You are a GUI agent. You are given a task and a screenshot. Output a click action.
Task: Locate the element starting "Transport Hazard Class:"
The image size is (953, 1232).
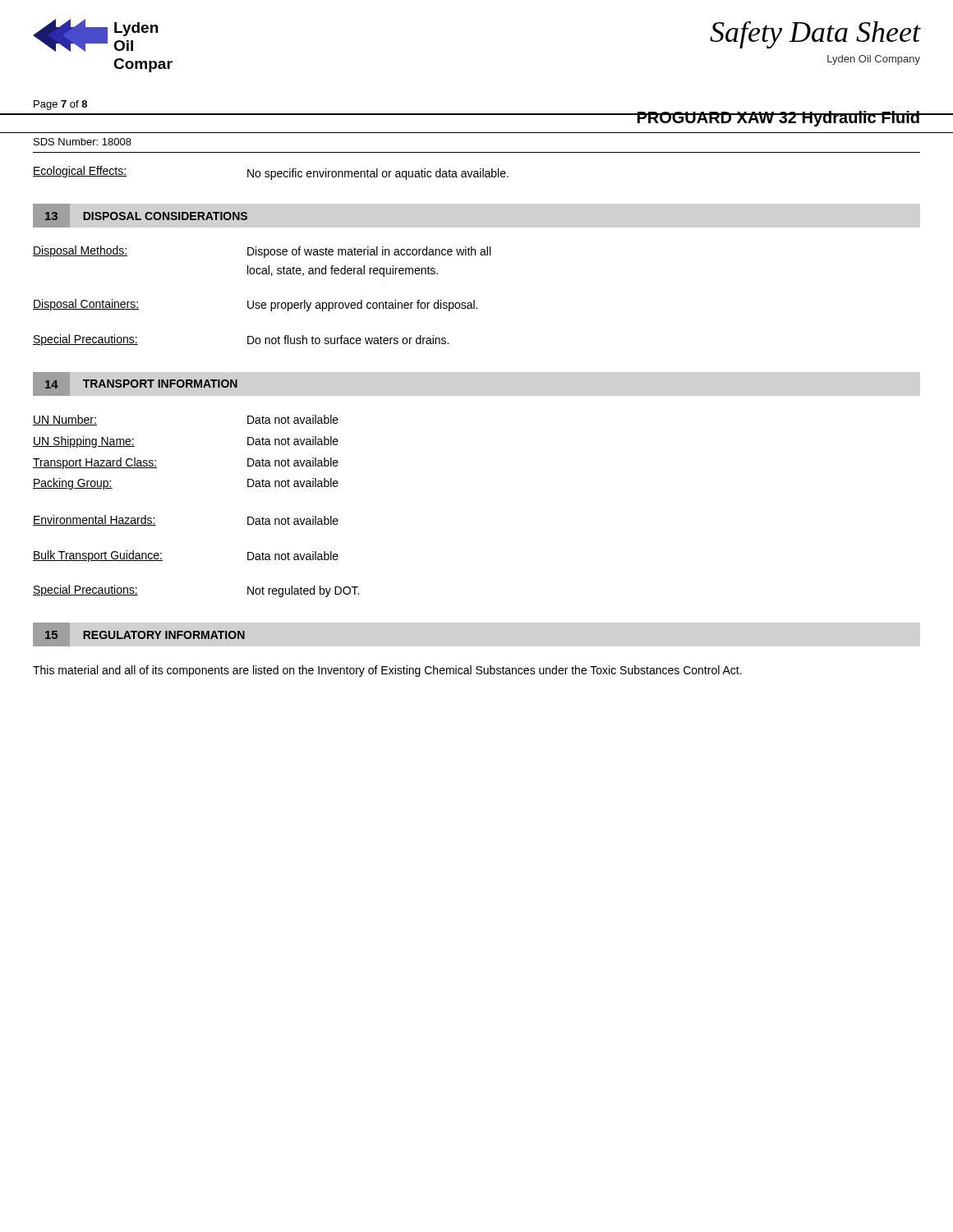point(95,462)
